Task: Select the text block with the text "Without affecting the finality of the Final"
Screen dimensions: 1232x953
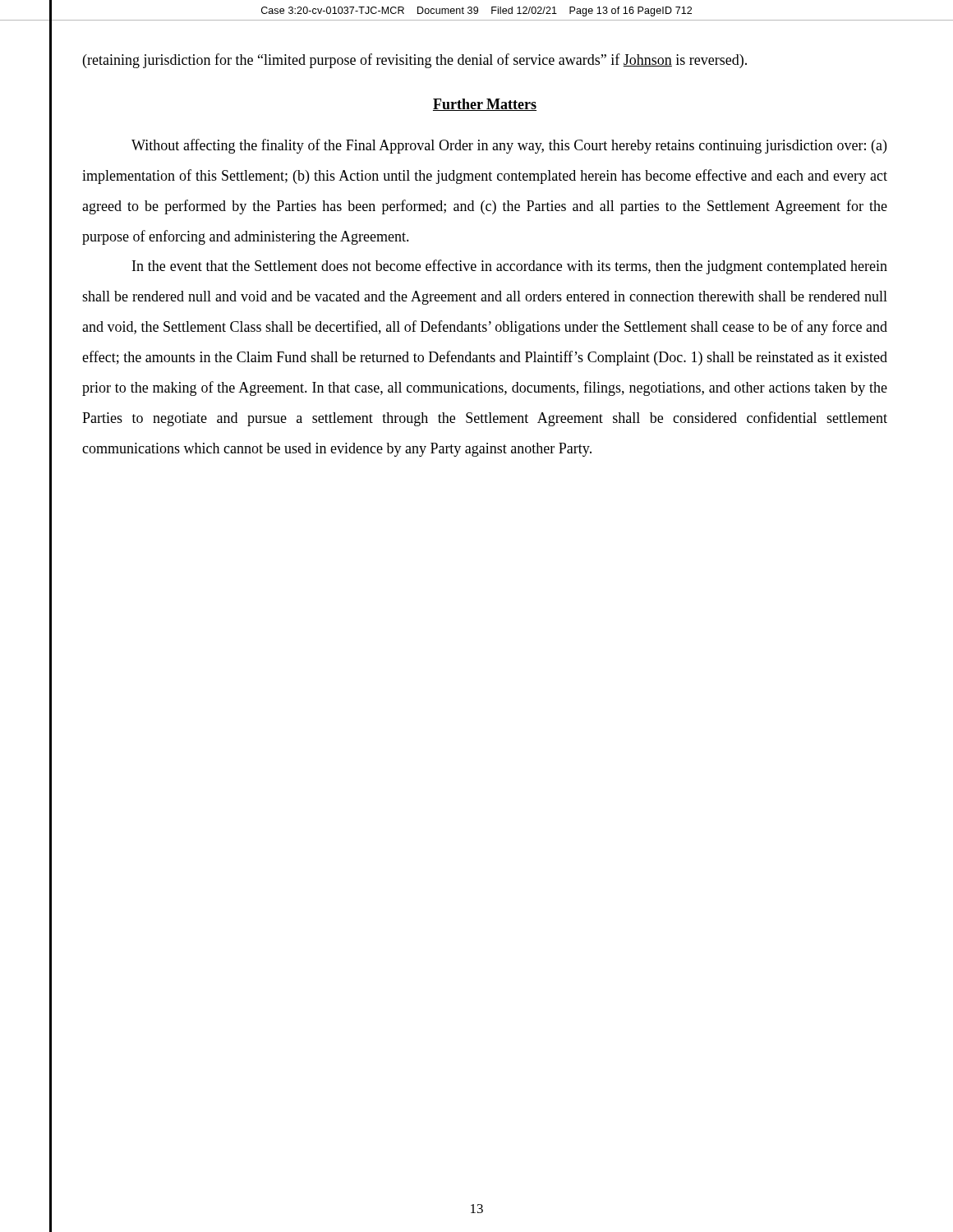Action: click(x=485, y=191)
